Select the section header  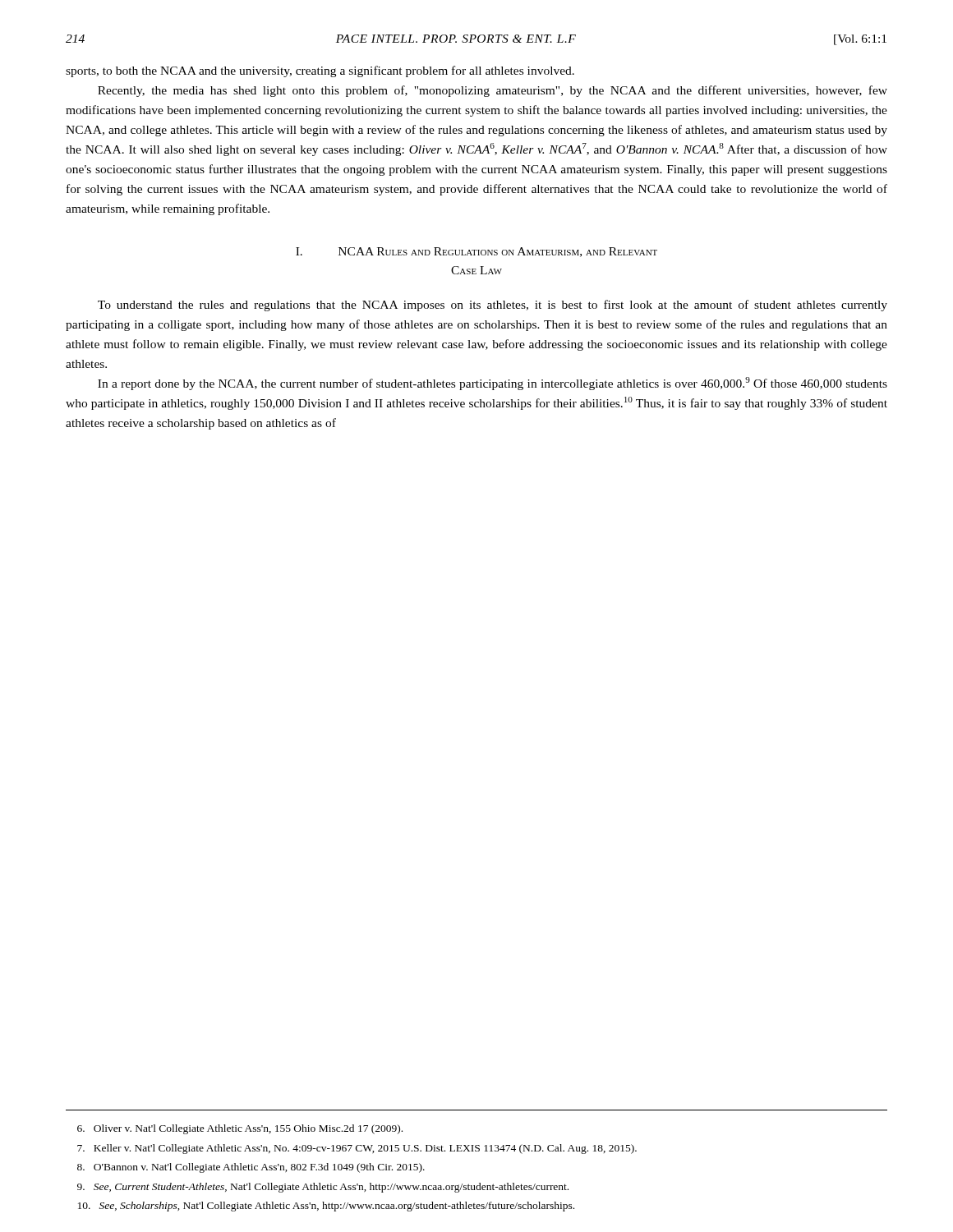click(476, 261)
